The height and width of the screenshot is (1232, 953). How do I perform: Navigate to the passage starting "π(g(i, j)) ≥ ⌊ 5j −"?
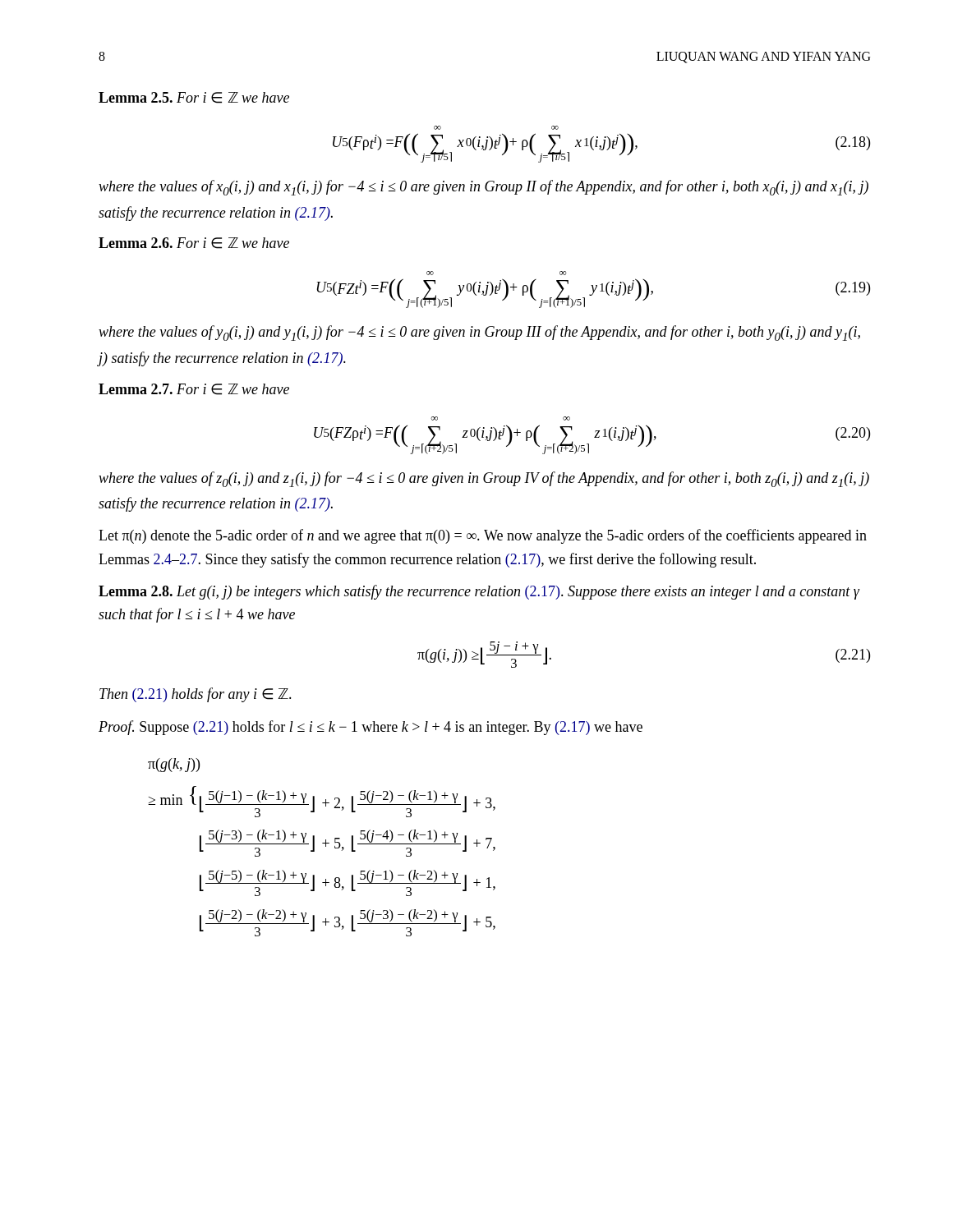[x=485, y=655]
